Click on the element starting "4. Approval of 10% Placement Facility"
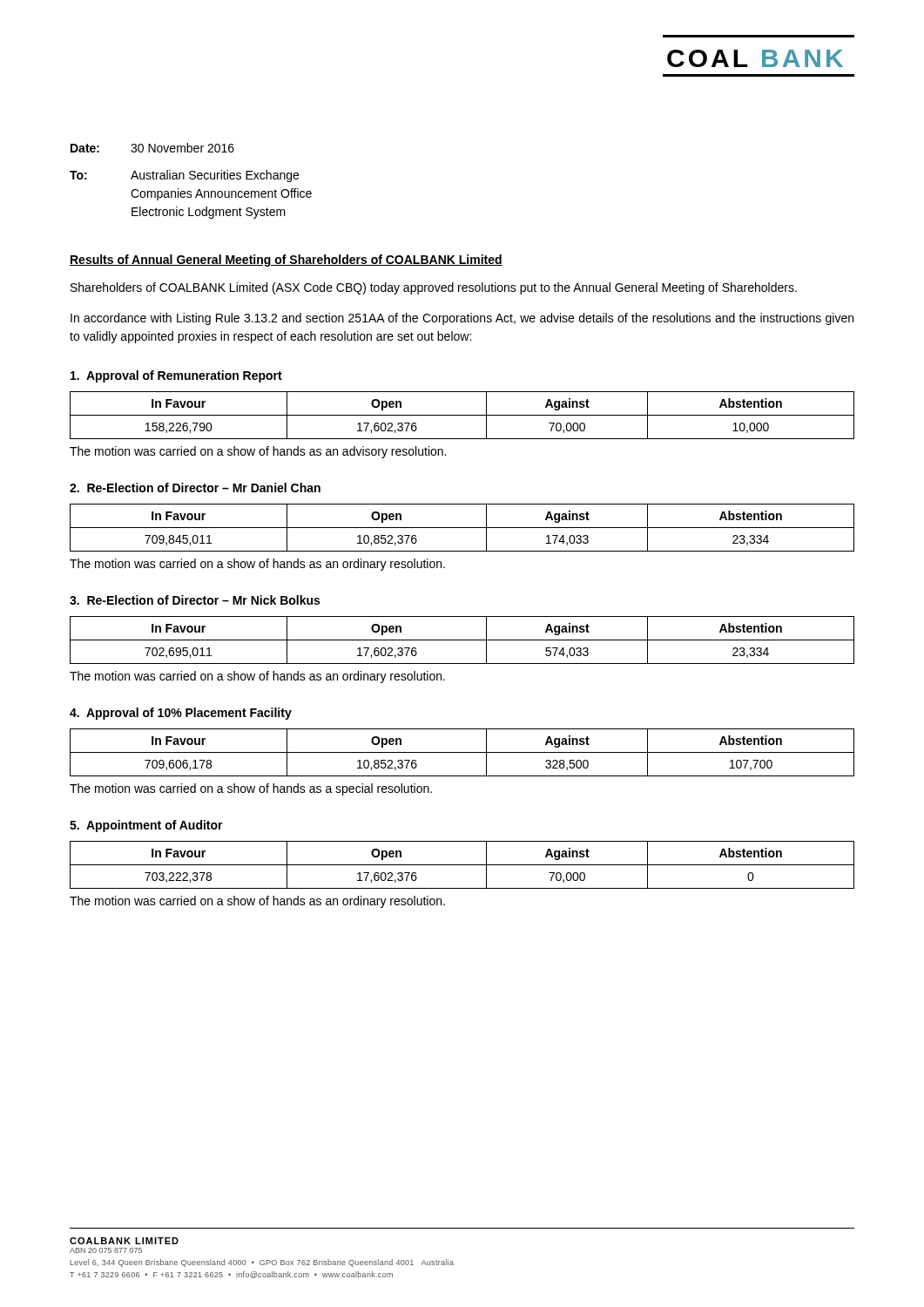This screenshot has width=924, height=1307. [x=181, y=713]
